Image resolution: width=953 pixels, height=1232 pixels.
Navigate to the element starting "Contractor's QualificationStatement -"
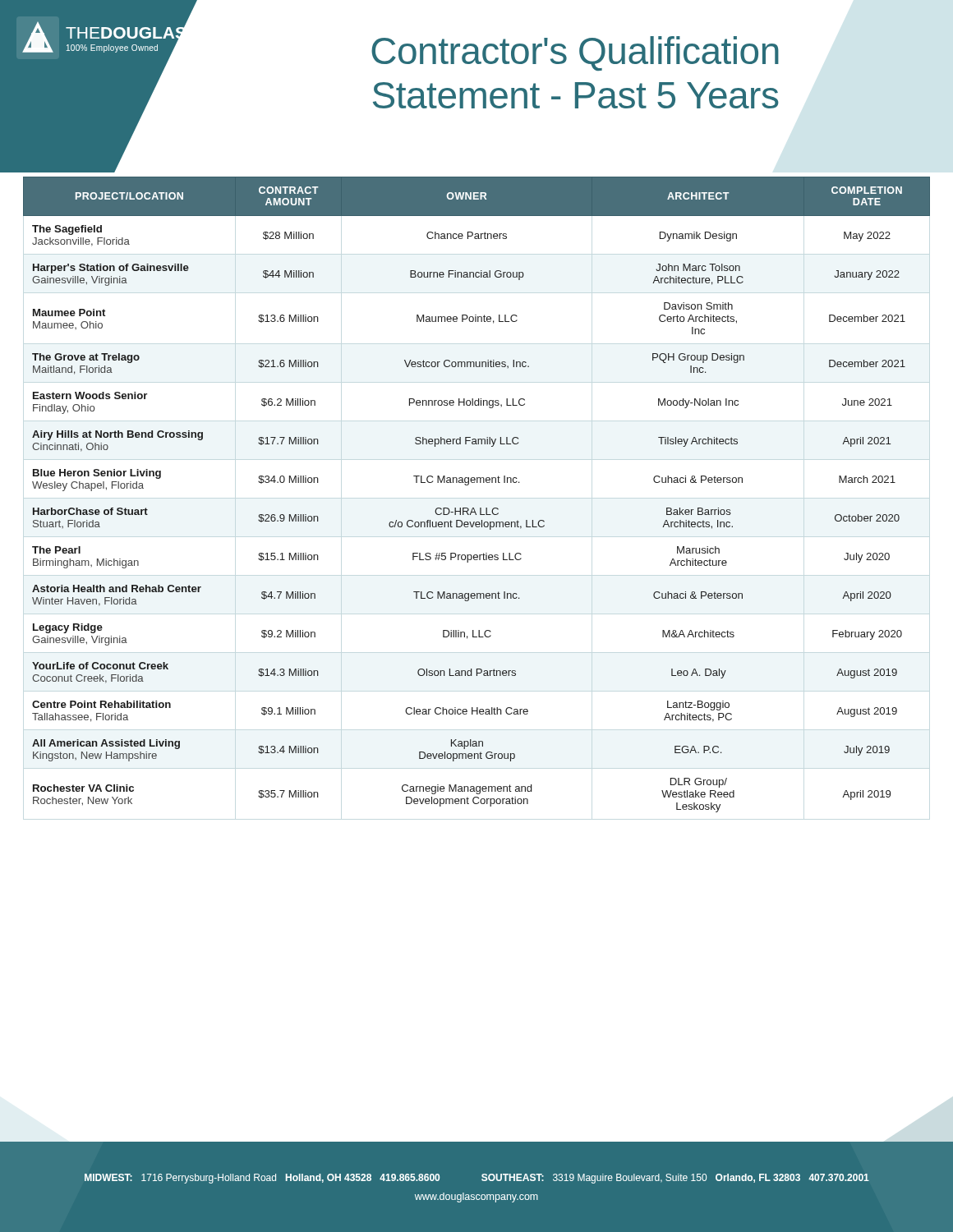tap(575, 73)
